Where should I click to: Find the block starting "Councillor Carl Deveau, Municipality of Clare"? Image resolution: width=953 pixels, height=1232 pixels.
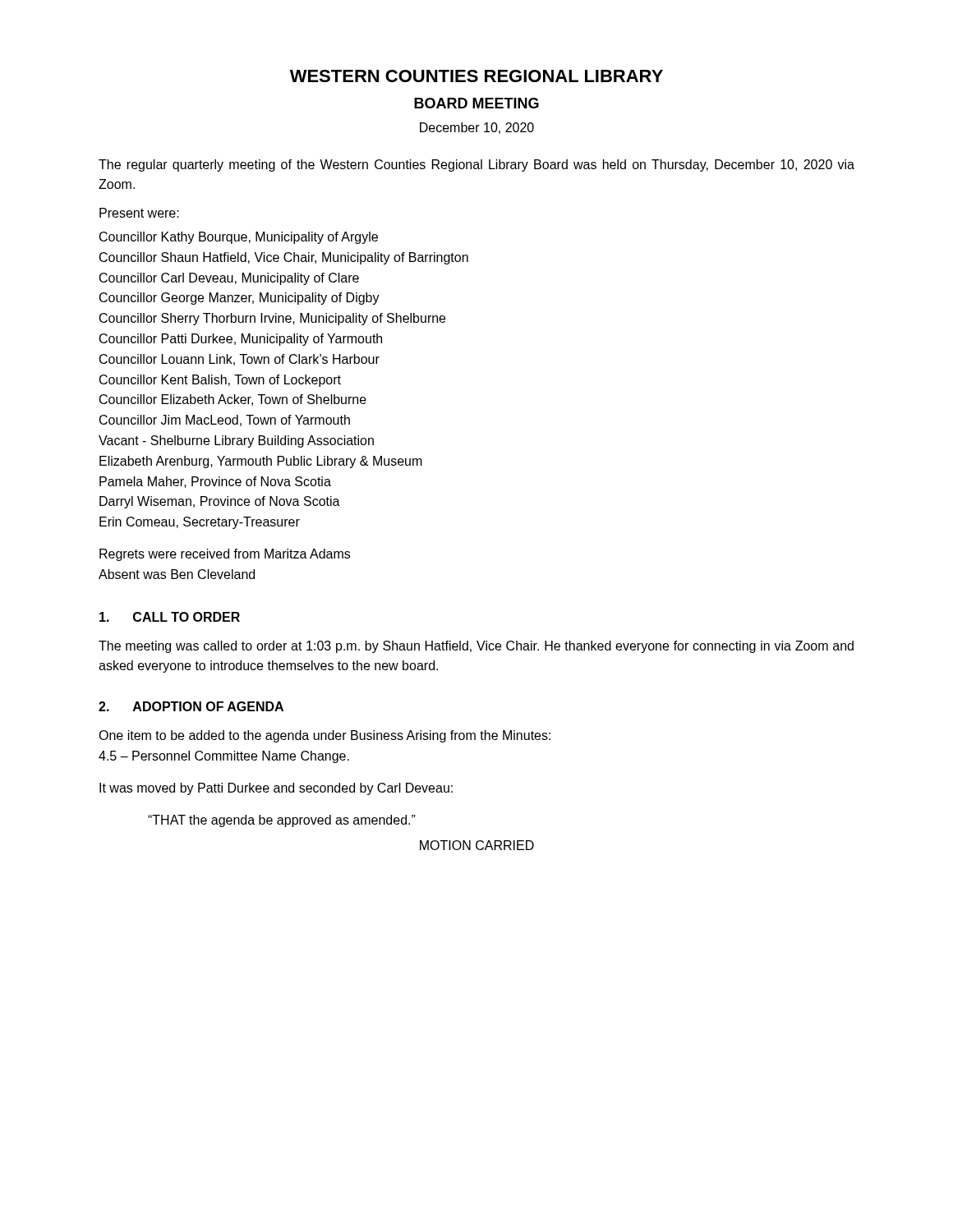(229, 278)
